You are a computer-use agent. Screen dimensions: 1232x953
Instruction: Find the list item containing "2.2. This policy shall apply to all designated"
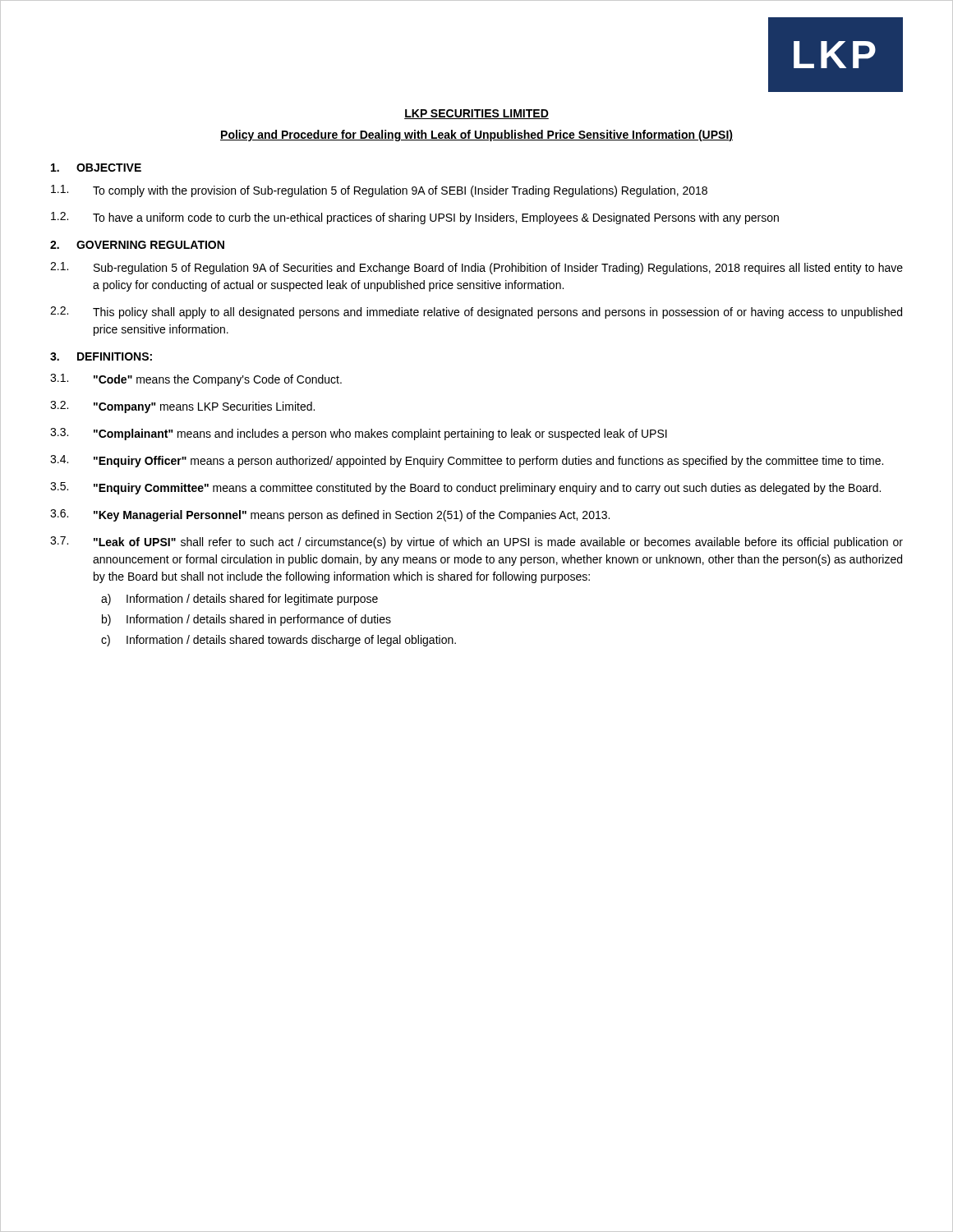point(476,321)
